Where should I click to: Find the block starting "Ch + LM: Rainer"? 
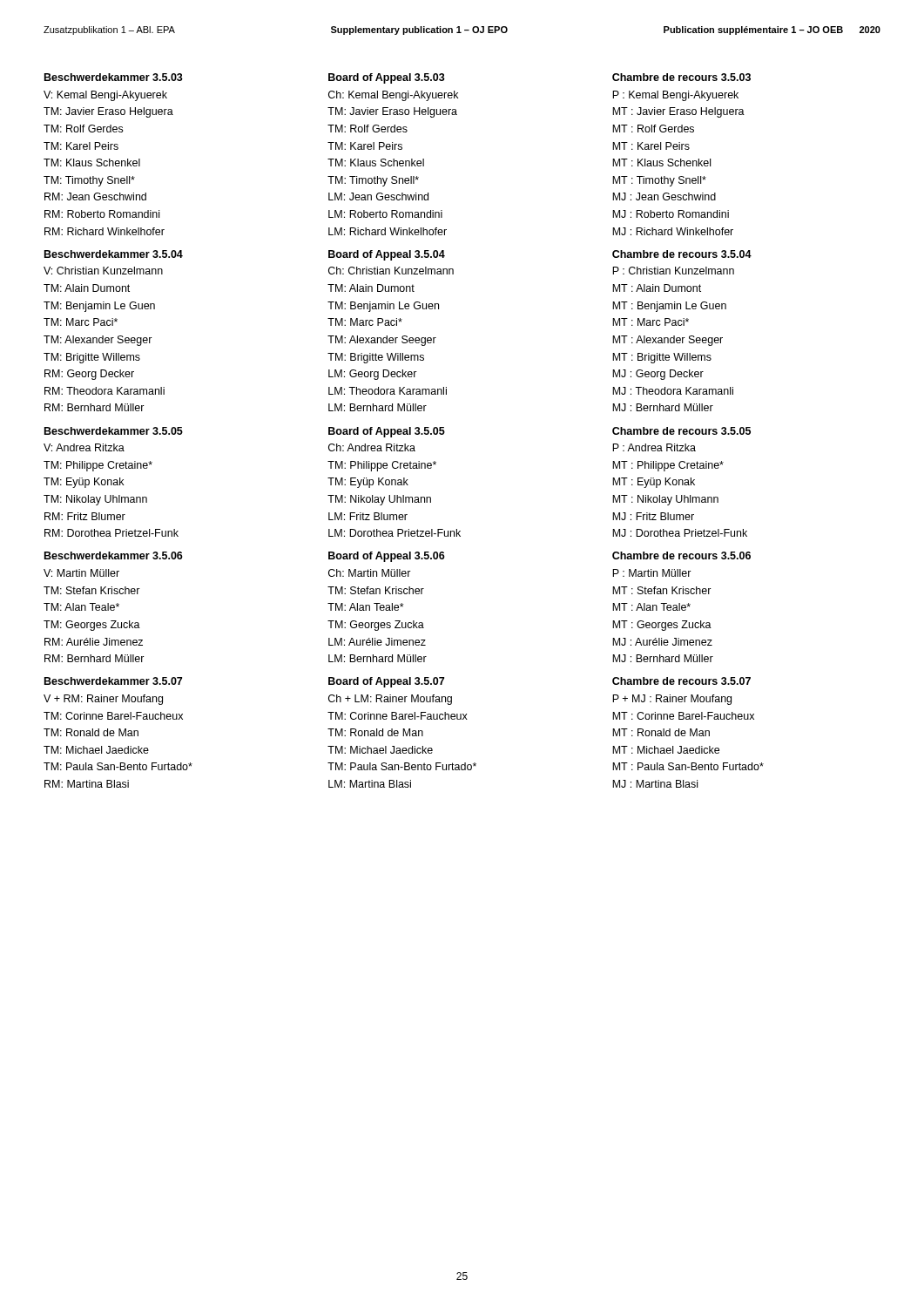[x=390, y=700]
